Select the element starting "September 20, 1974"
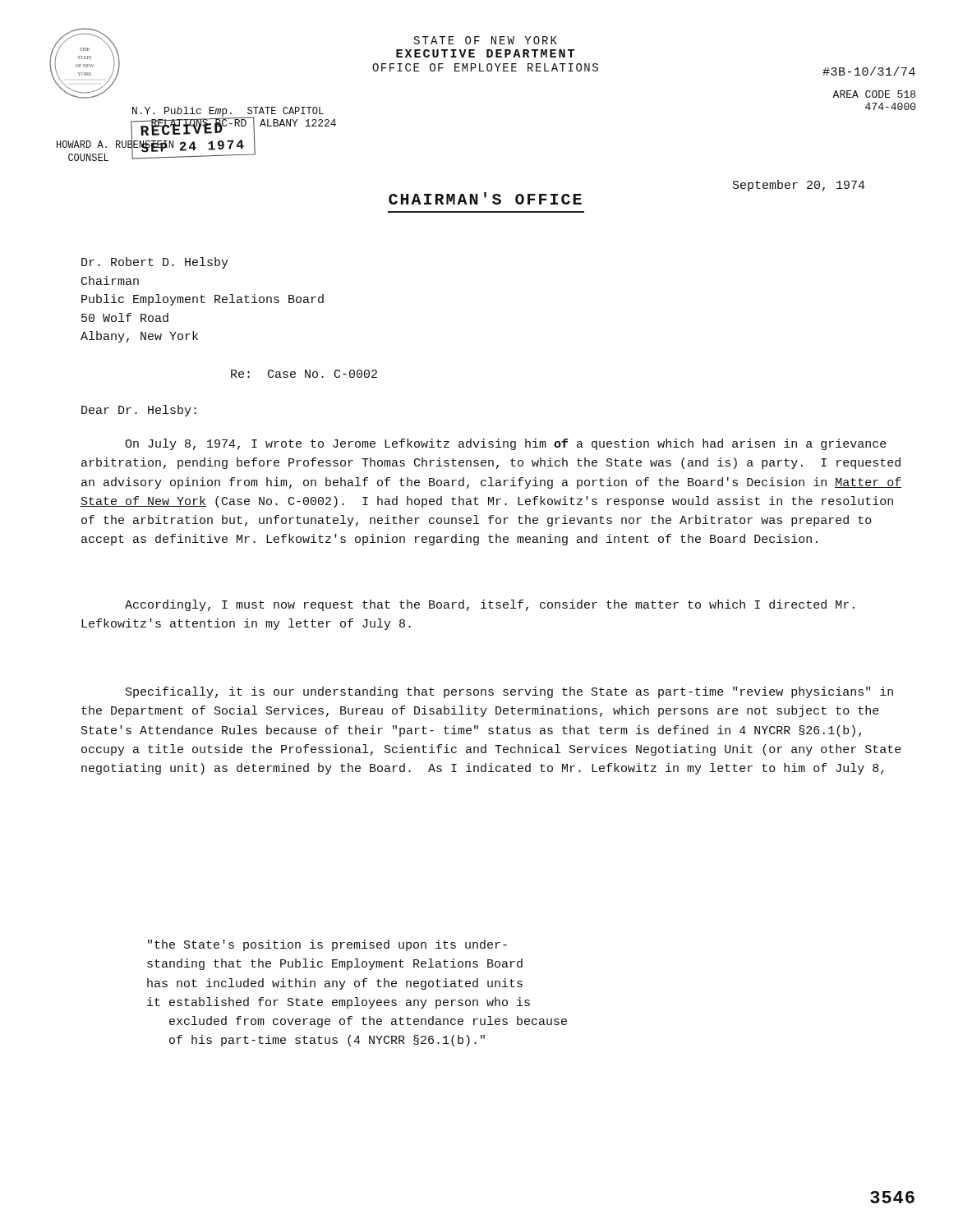 pos(799,186)
